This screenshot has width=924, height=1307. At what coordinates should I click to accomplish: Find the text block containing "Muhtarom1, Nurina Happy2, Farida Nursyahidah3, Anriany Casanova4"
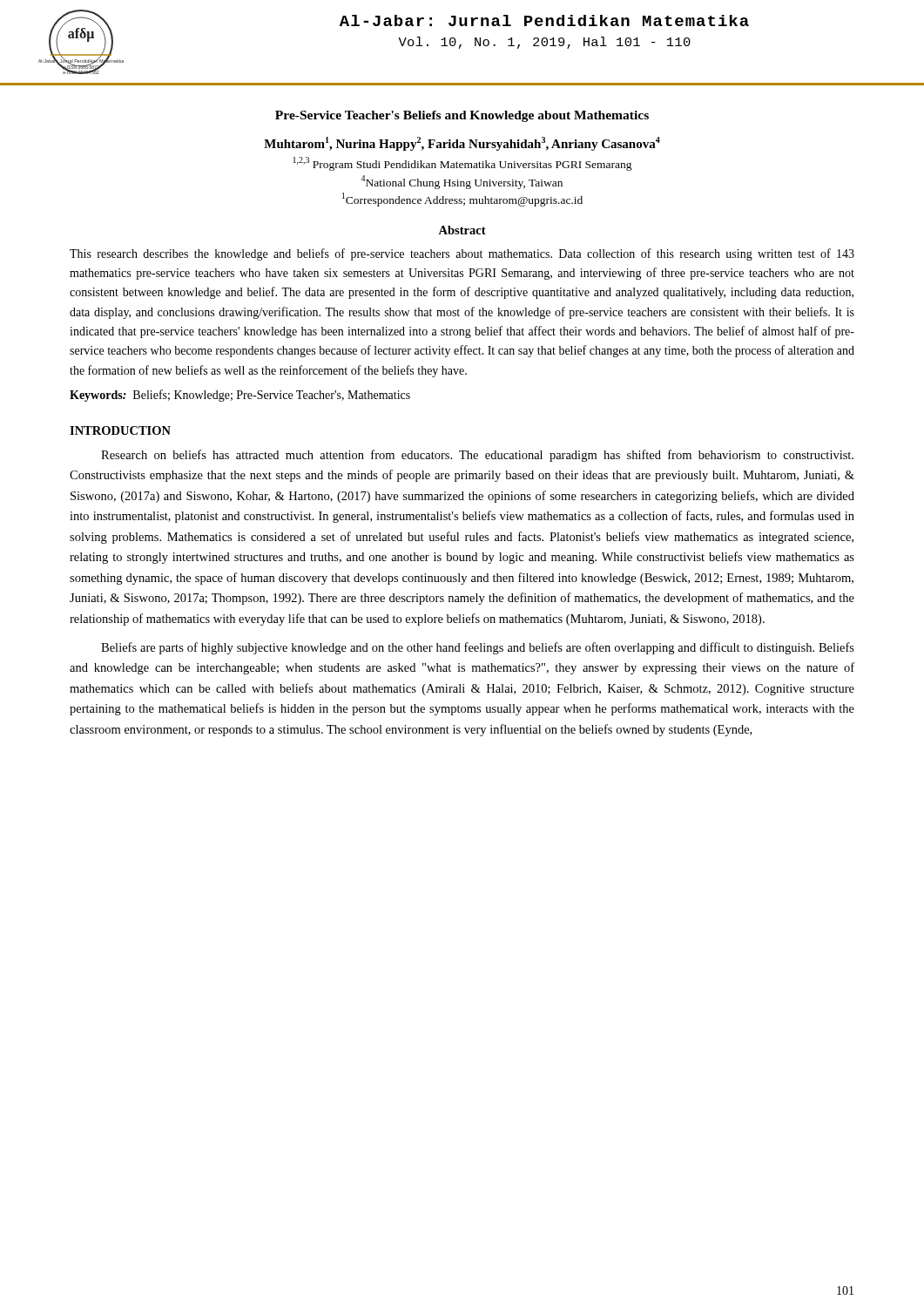[462, 171]
